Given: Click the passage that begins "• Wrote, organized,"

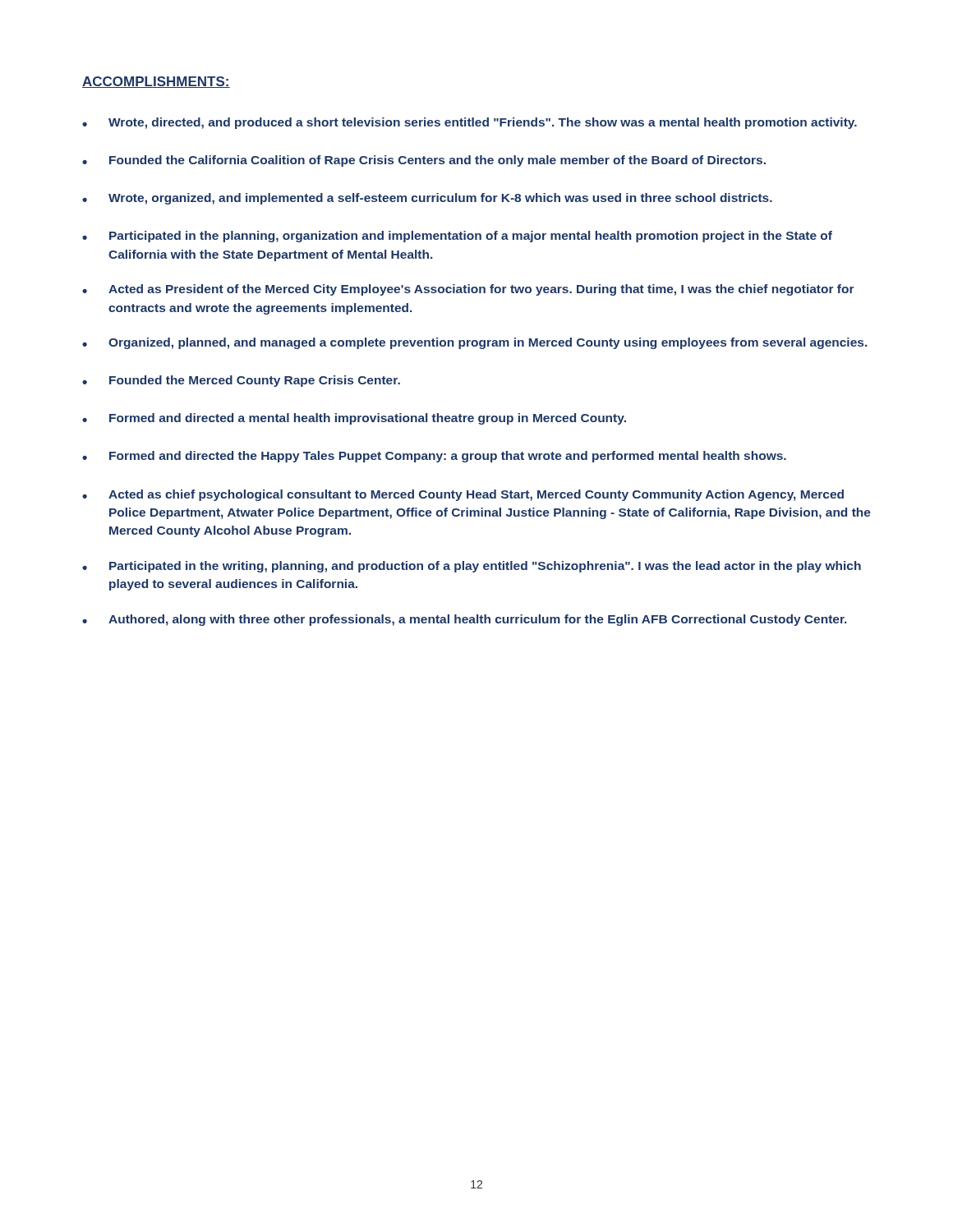Looking at the screenshot, I should pyautogui.click(x=476, y=200).
